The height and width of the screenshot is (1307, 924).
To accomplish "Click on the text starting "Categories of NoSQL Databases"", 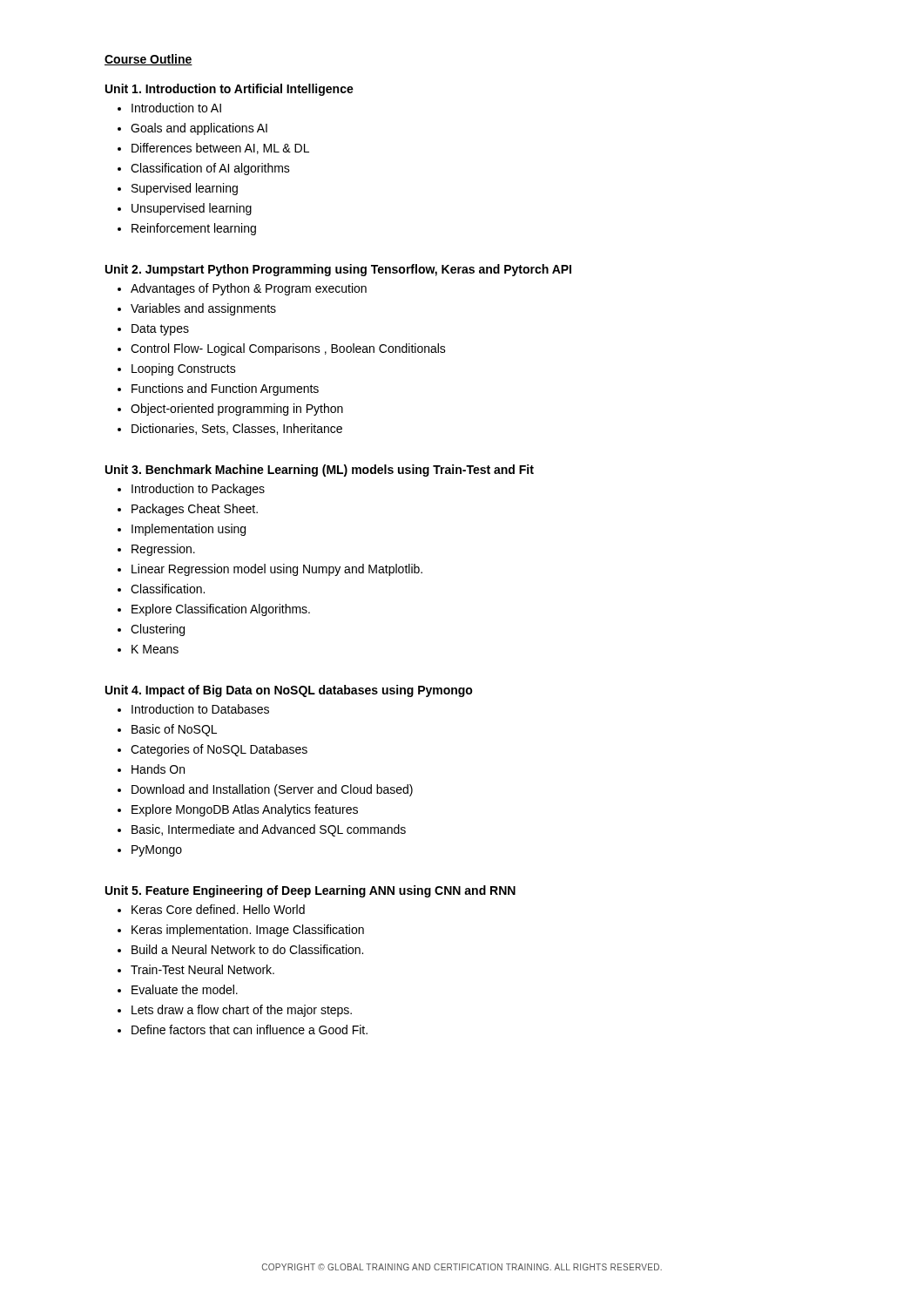I will pos(219,750).
